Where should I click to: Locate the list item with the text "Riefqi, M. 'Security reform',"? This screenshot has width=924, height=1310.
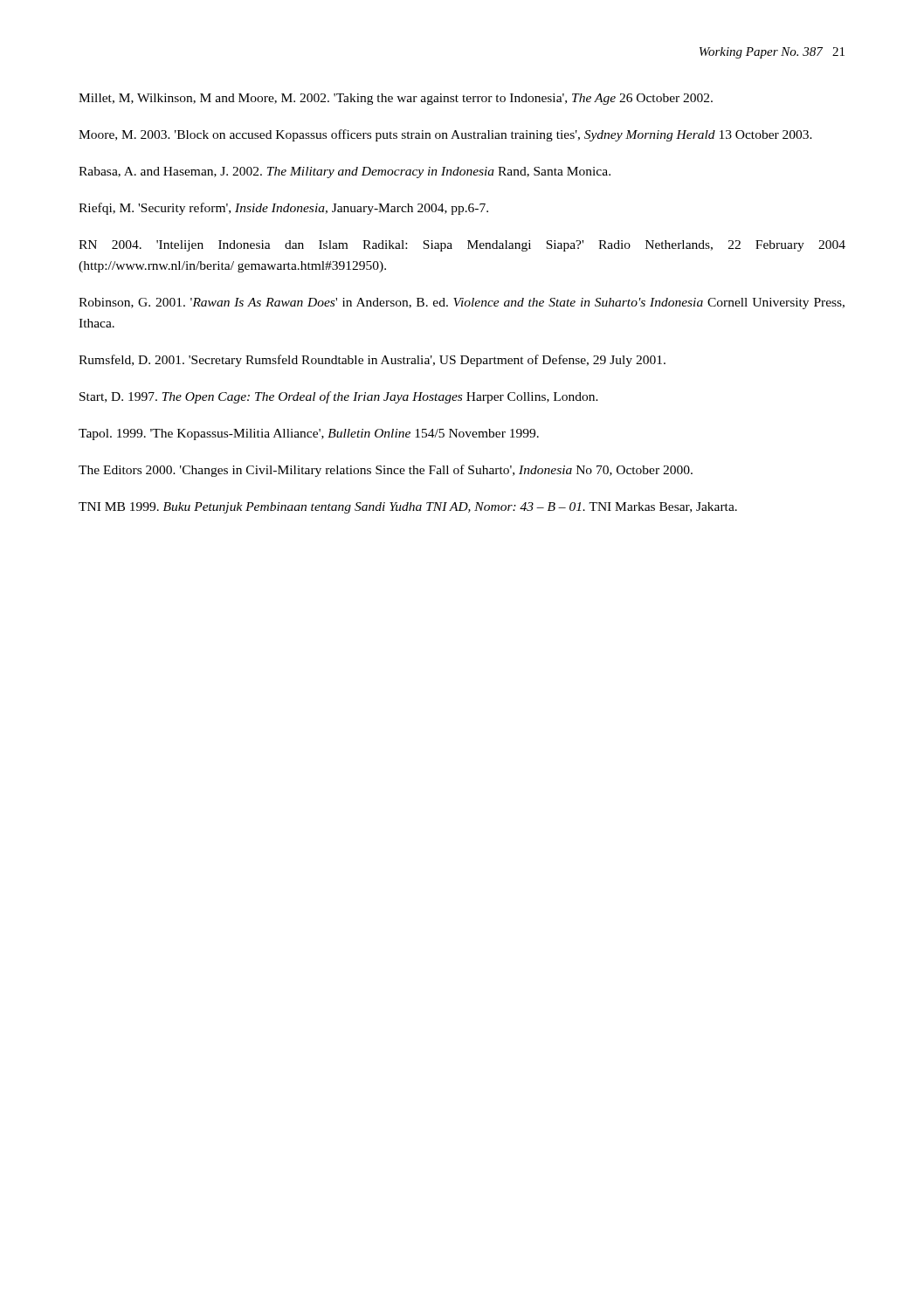[x=284, y=207]
